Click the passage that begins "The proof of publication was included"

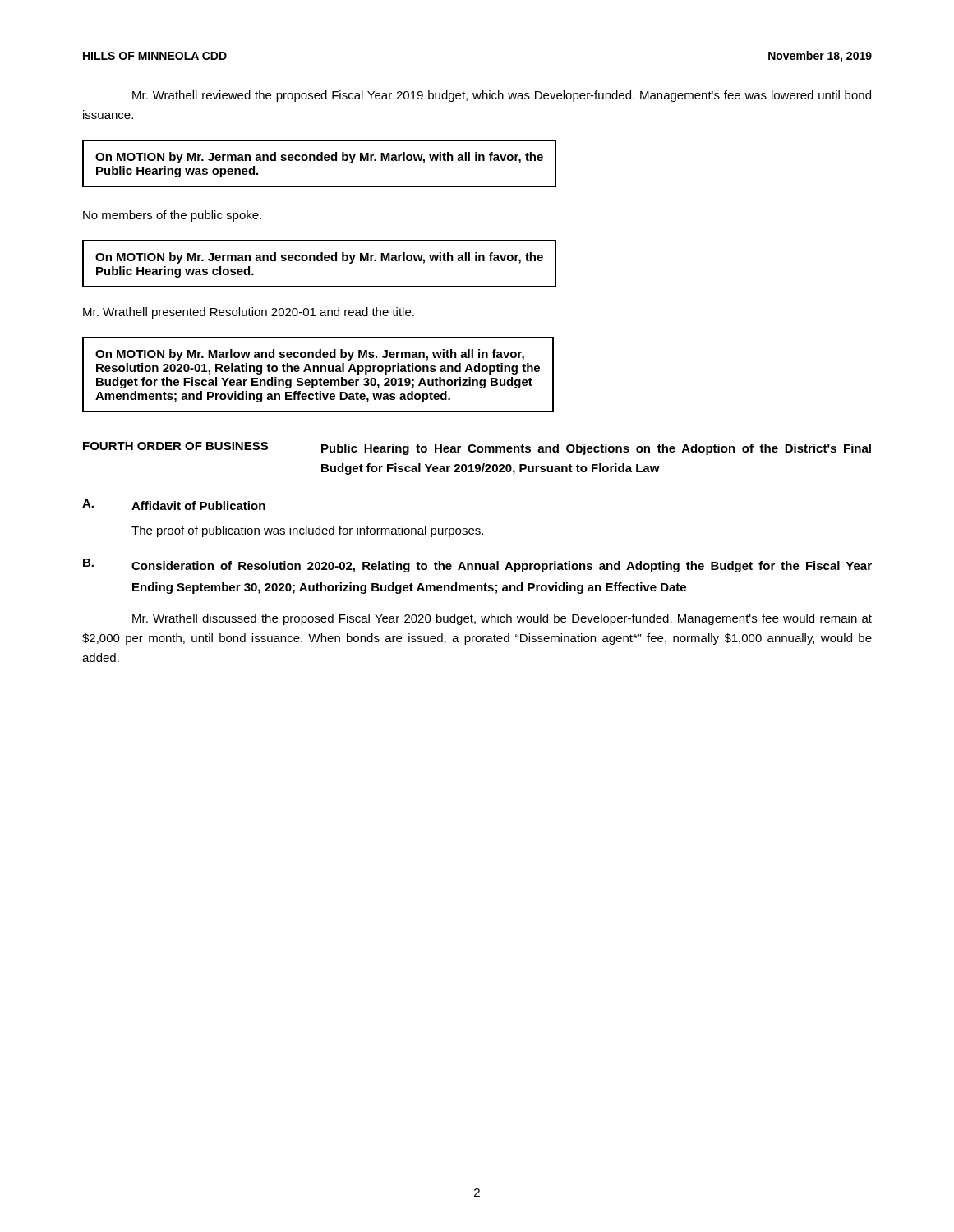[x=308, y=530]
